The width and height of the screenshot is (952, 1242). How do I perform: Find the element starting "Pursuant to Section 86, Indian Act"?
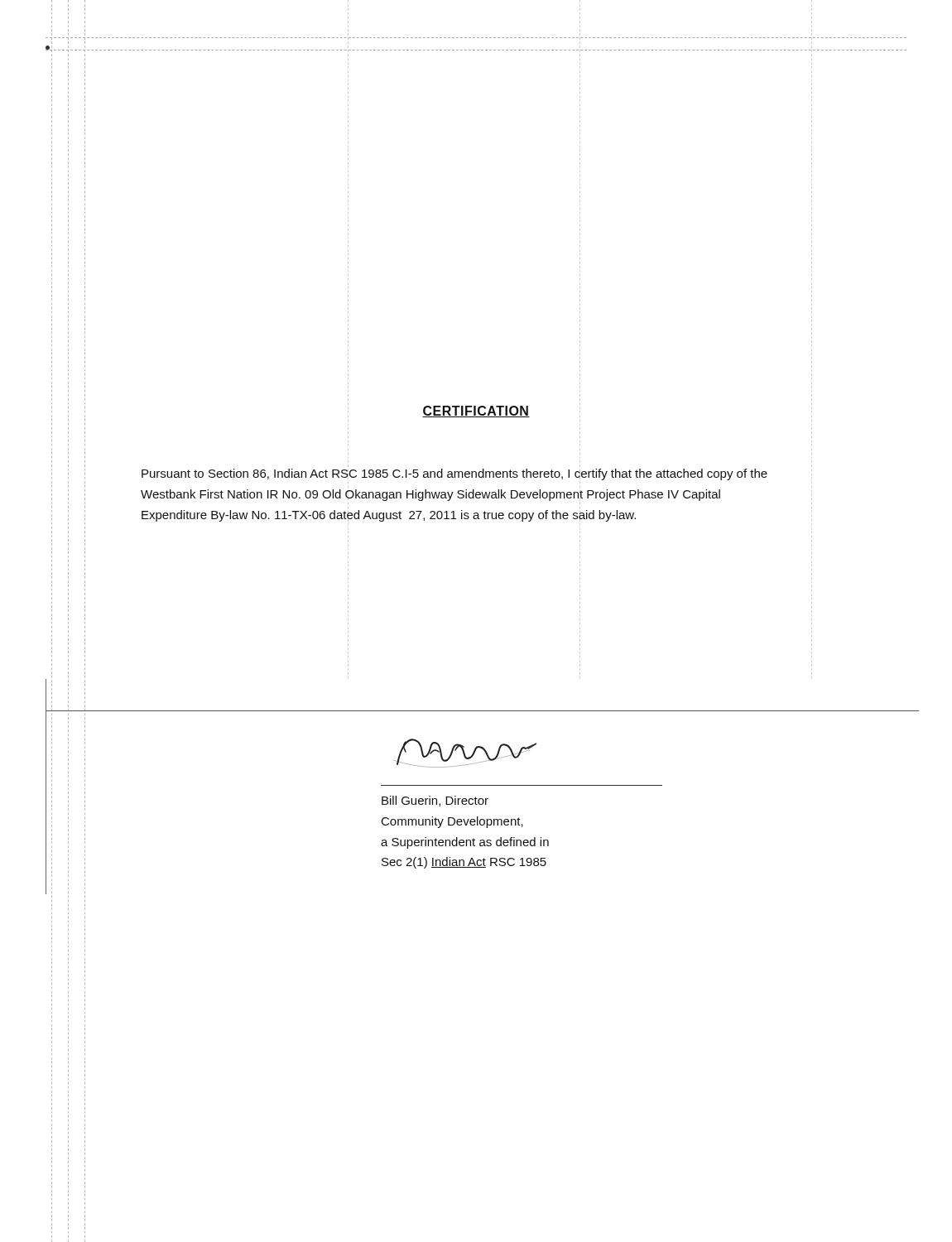click(x=454, y=494)
